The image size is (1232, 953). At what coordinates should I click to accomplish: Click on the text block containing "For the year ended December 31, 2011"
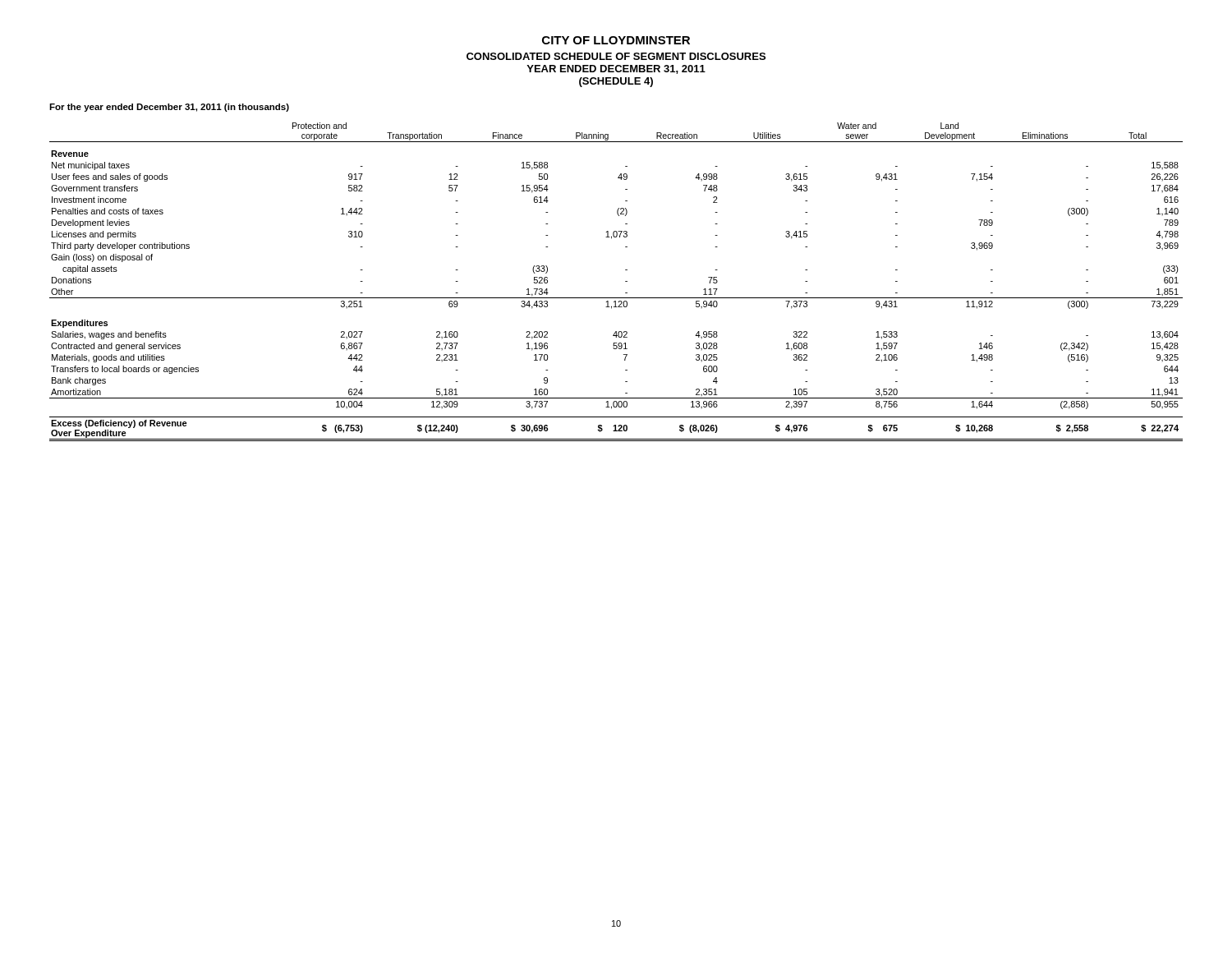click(169, 107)
